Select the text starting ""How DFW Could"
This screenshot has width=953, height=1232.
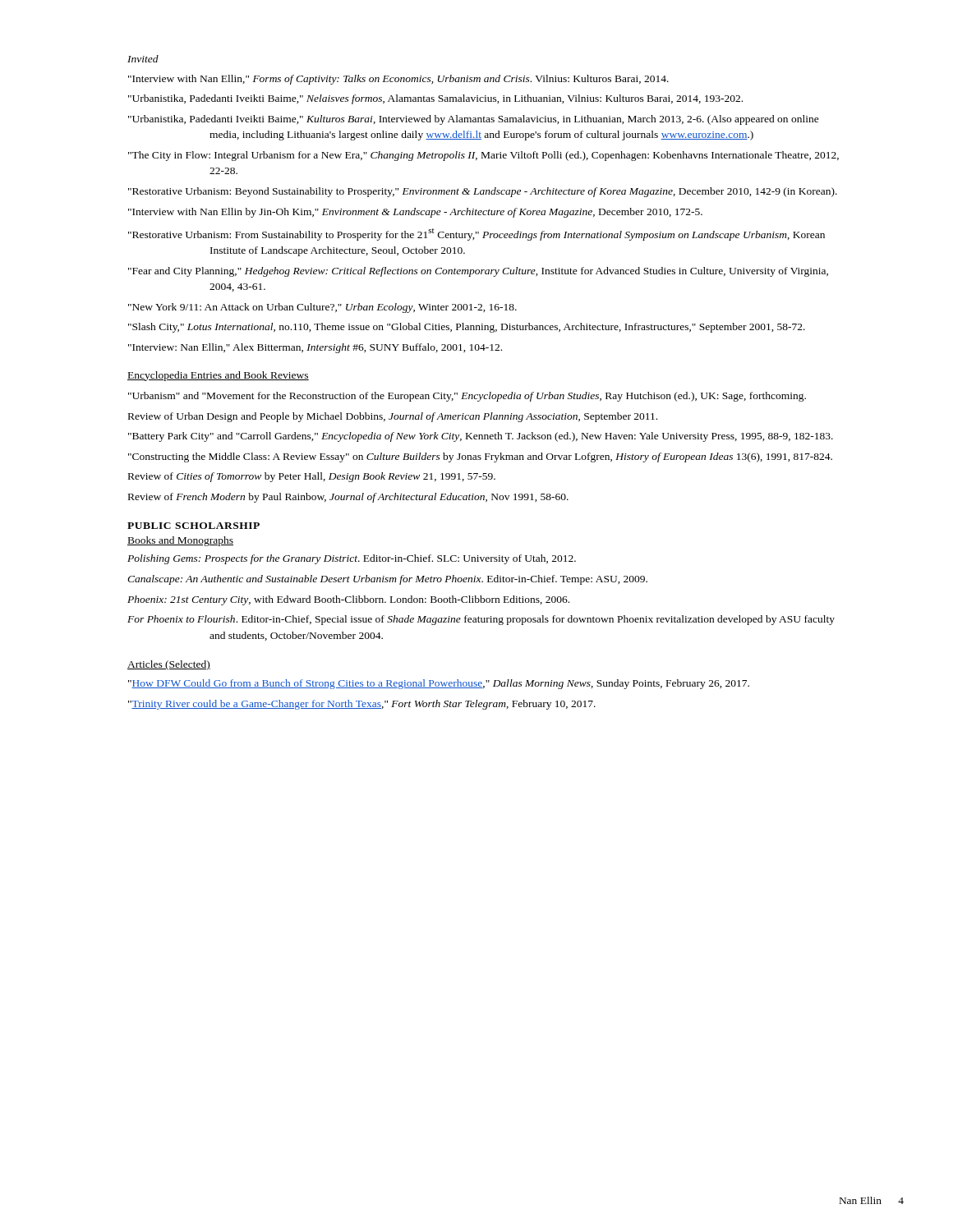point(439,683)
